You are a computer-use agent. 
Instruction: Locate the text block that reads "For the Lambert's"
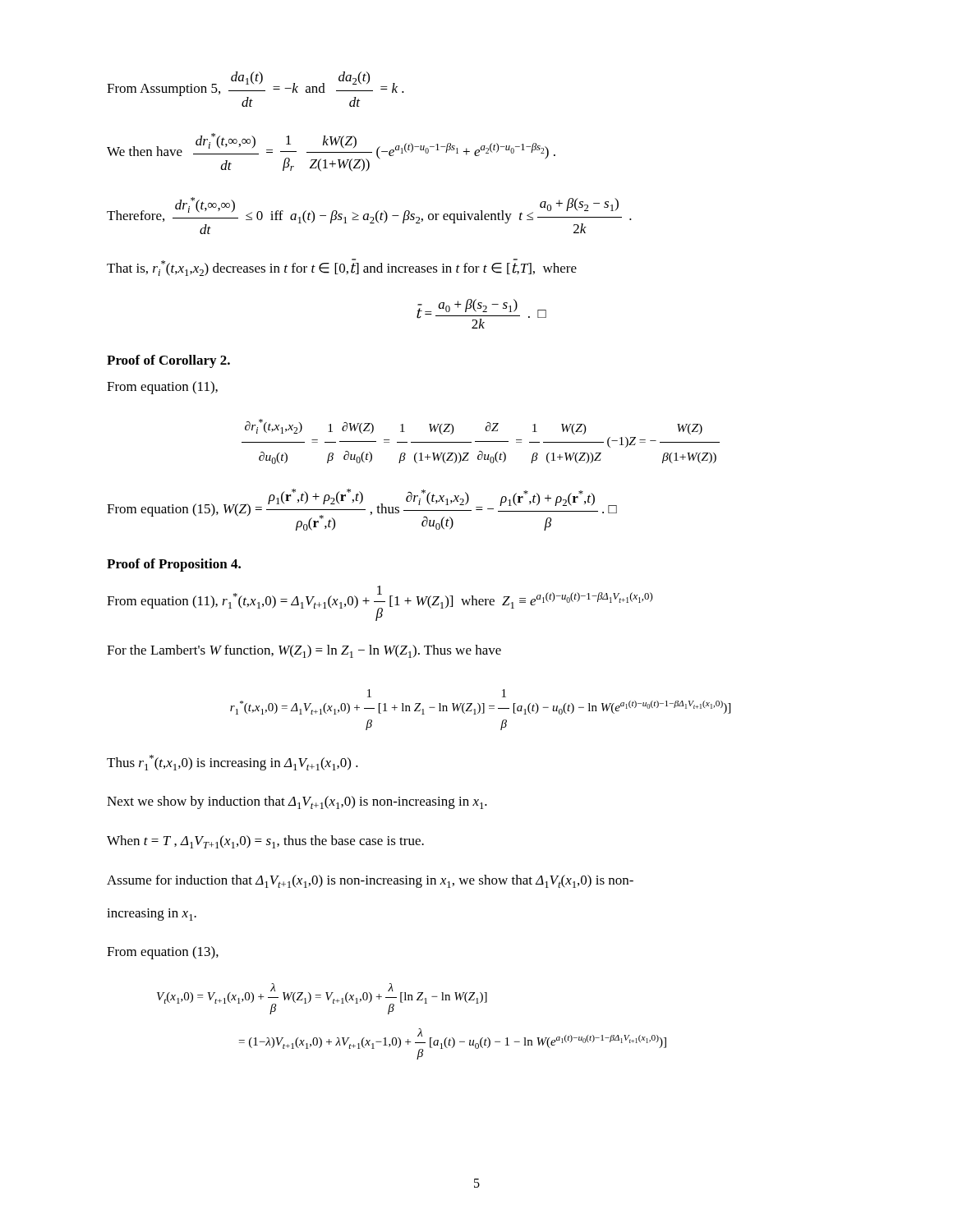481,651
